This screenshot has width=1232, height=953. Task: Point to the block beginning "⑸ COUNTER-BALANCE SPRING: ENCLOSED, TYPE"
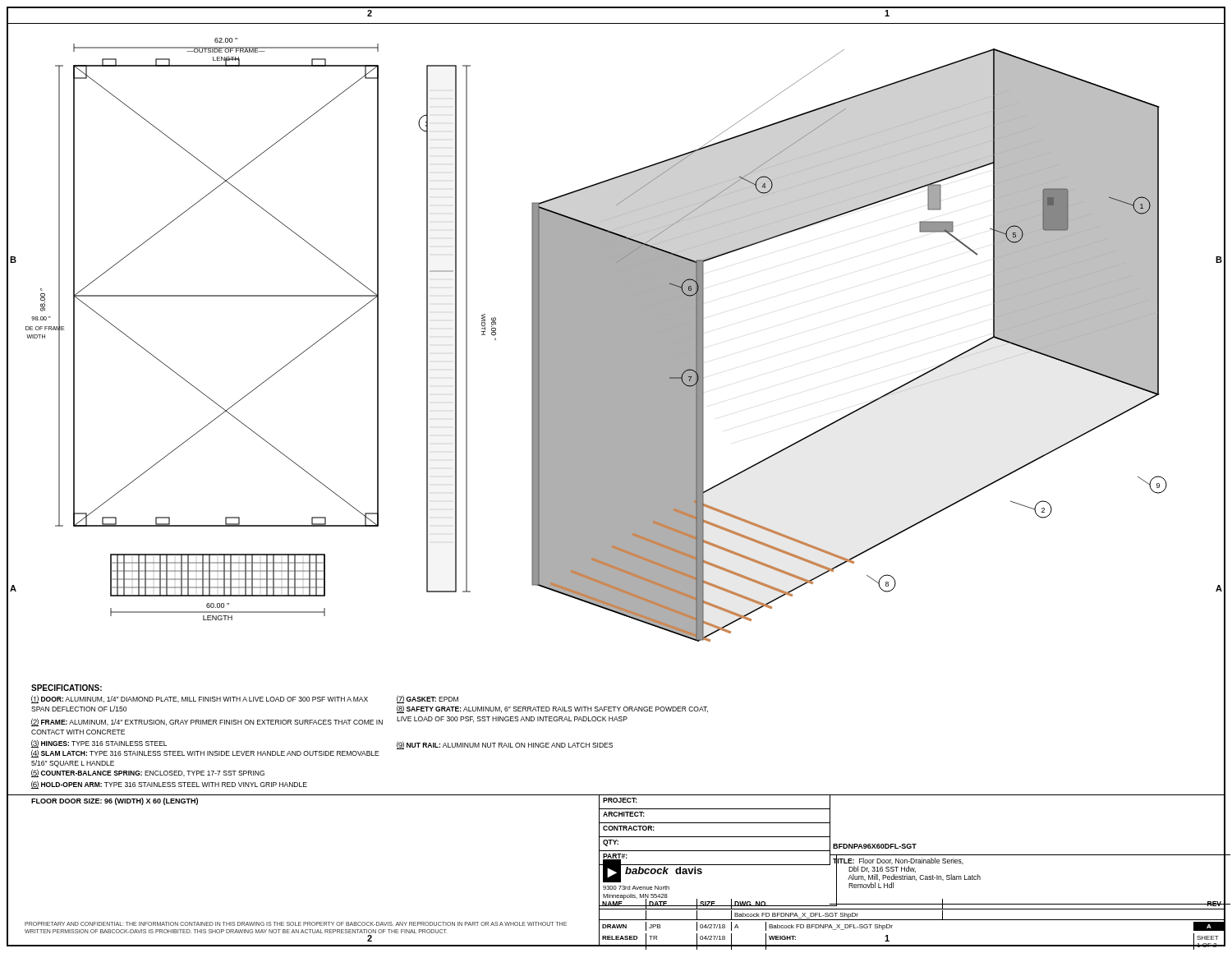[x=148, y=773]
